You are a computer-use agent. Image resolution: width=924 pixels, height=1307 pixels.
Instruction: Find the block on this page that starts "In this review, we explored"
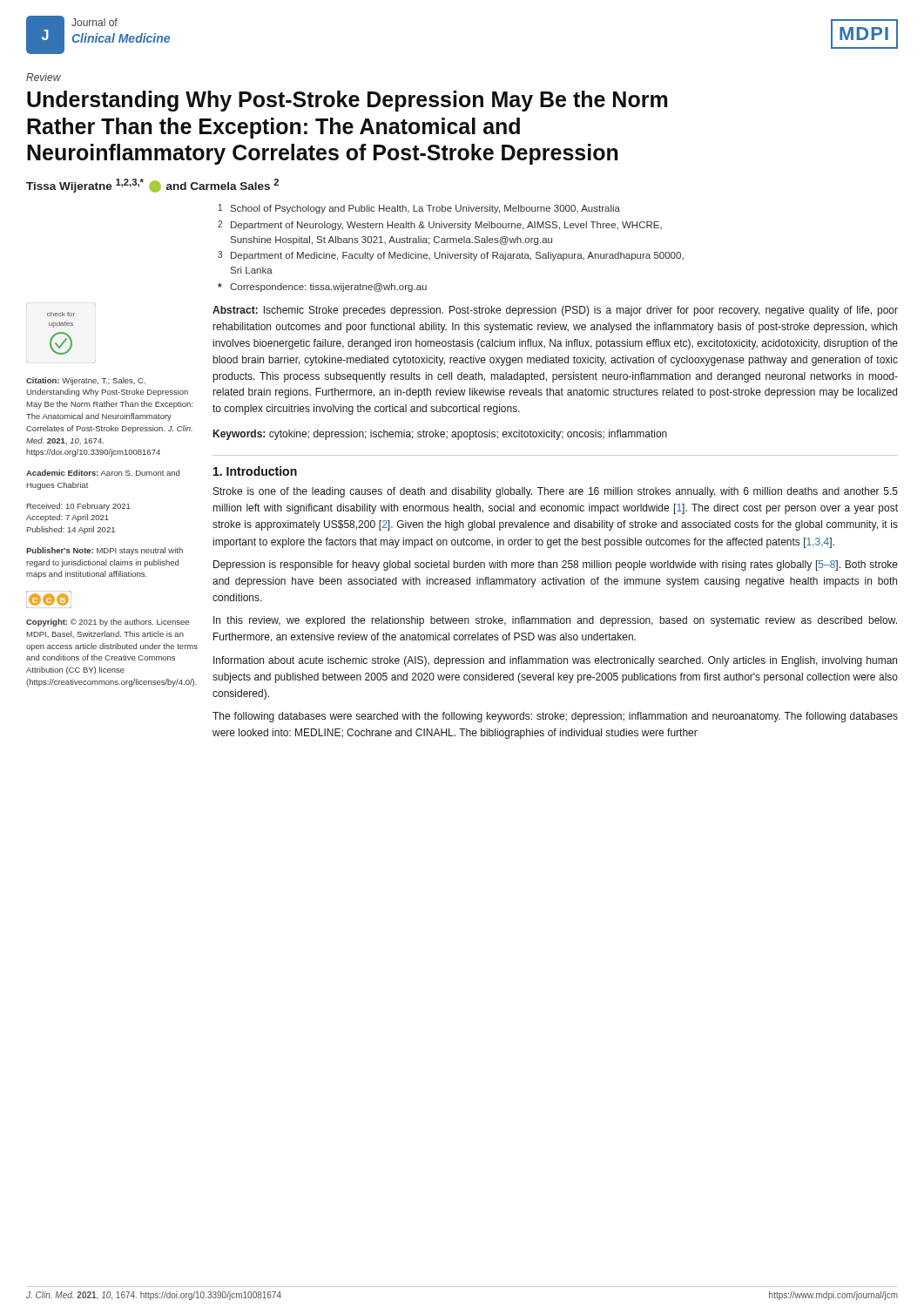[x=555, y=629]
